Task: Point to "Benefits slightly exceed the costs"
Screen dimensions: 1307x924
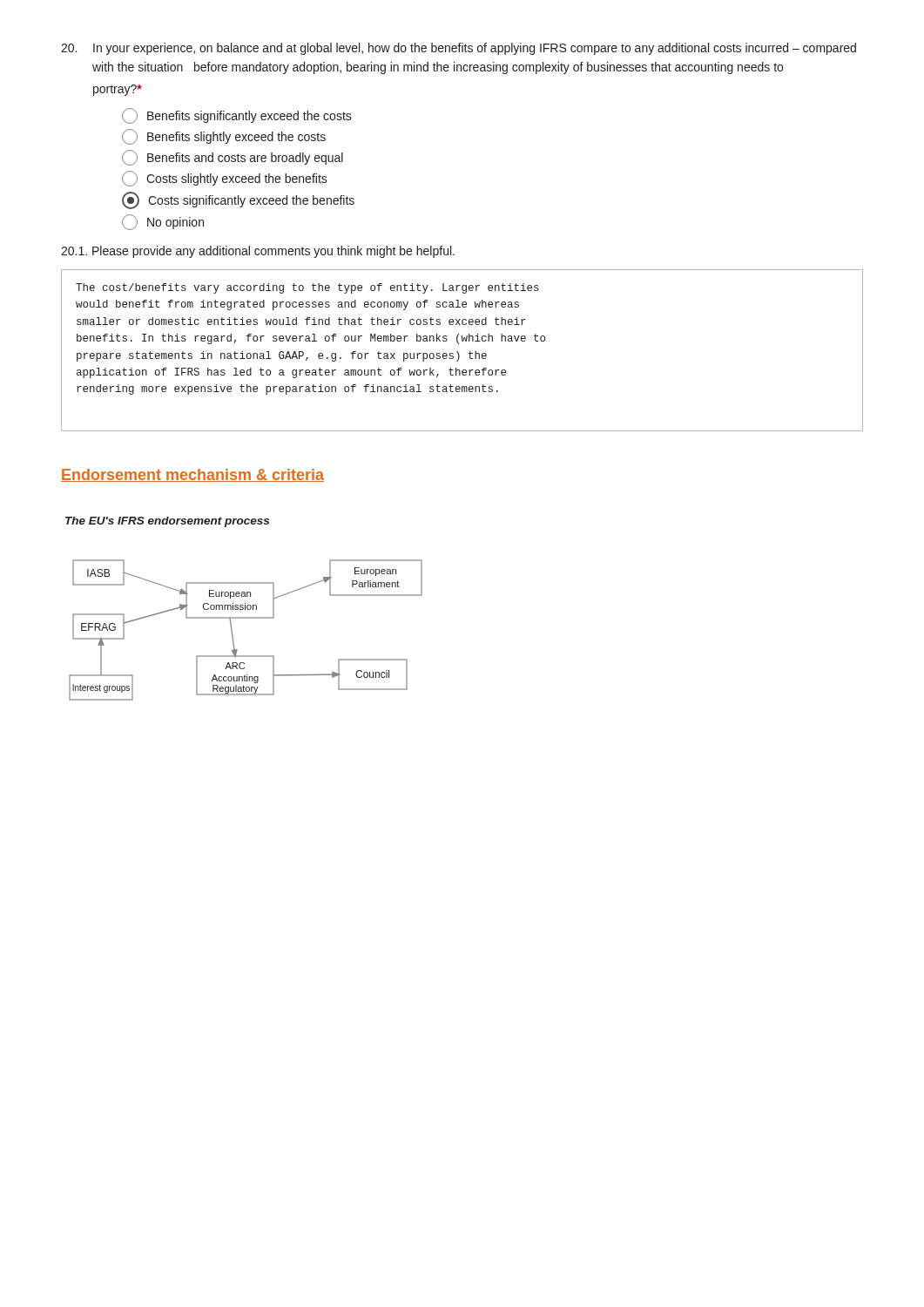Action: point(224,137)
